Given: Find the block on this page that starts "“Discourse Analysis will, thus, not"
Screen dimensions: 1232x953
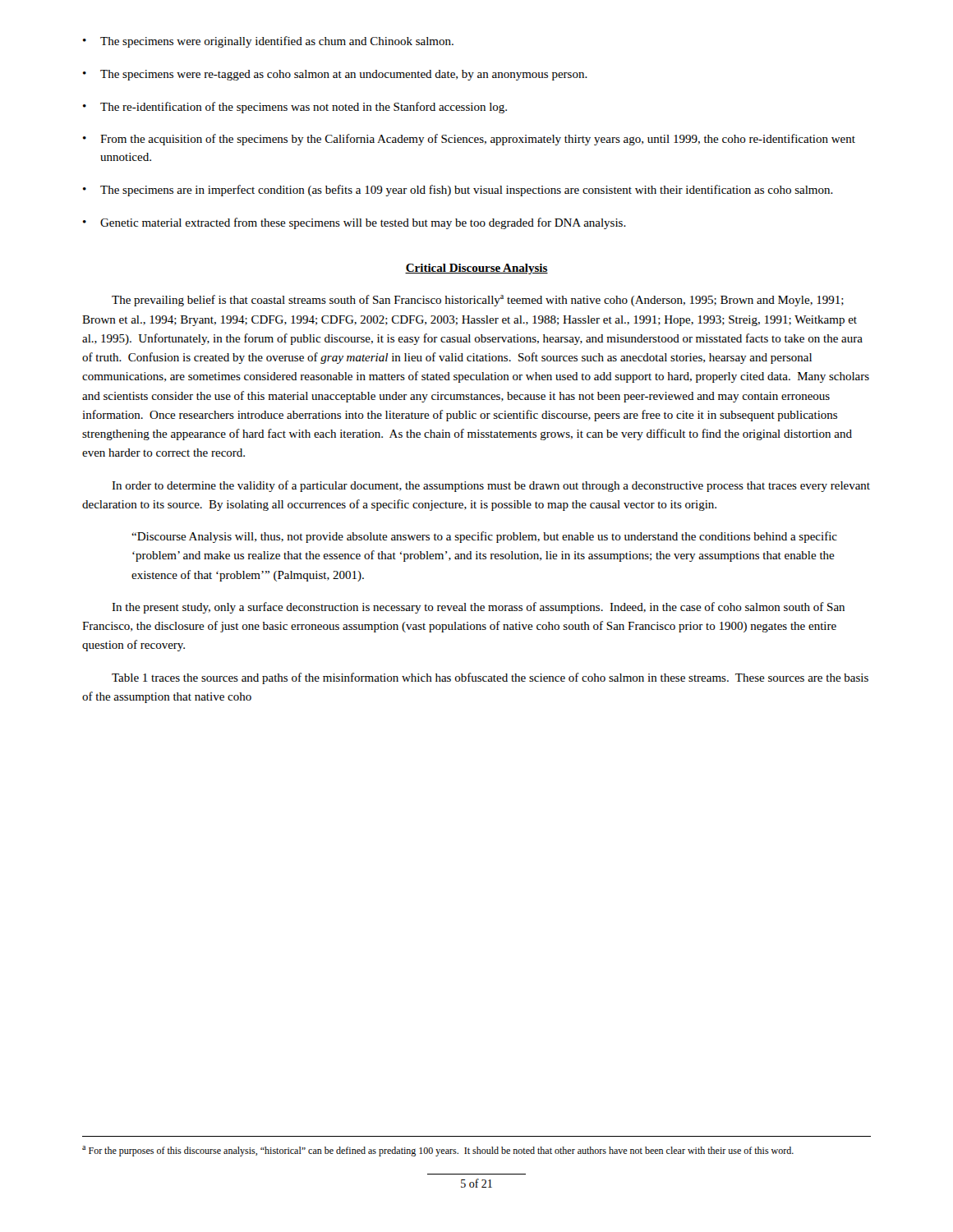Looking at the screenshot, I should point(484,555).
